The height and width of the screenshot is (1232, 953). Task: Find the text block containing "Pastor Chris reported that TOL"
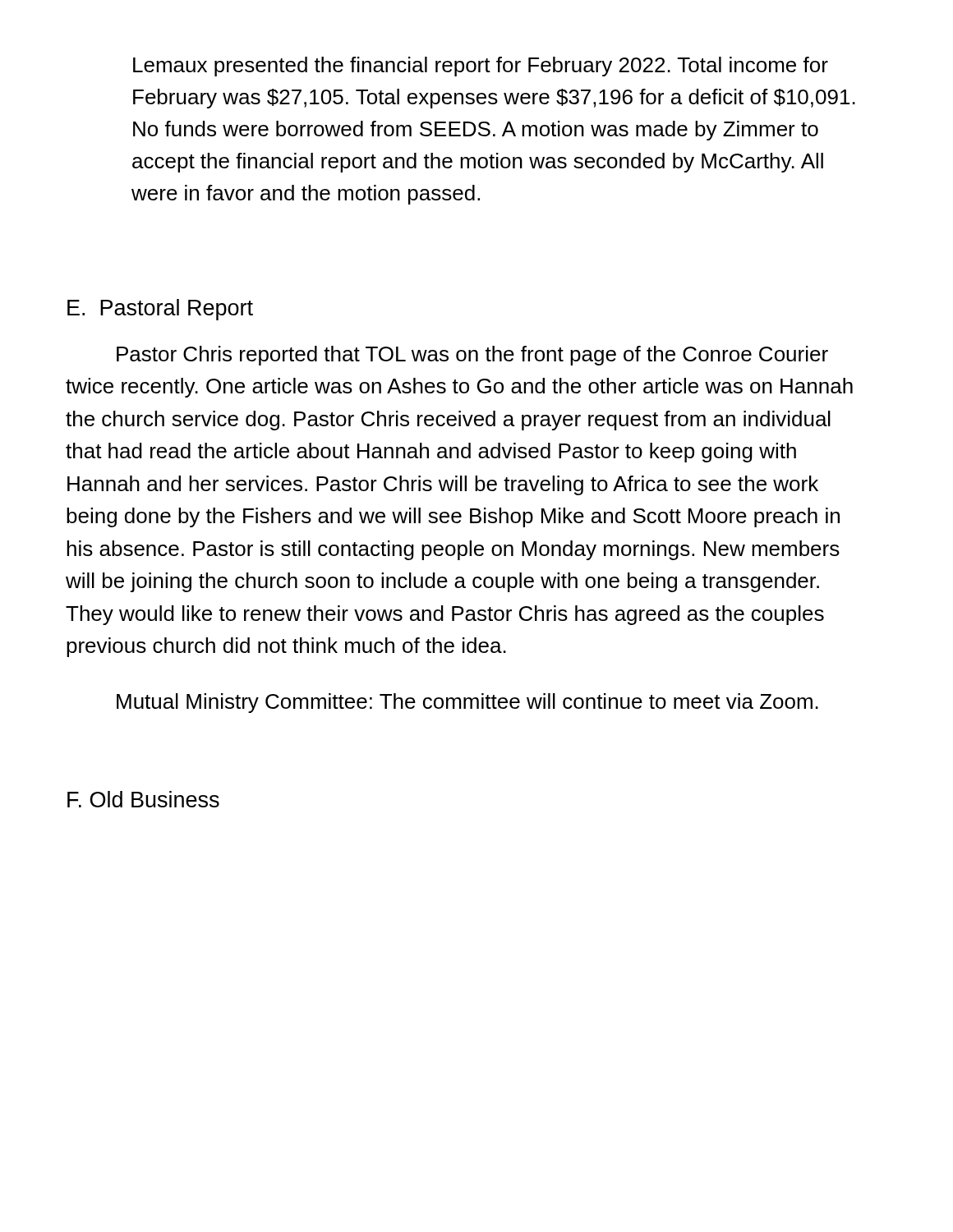pyautogui.click(x=460, y=500)
